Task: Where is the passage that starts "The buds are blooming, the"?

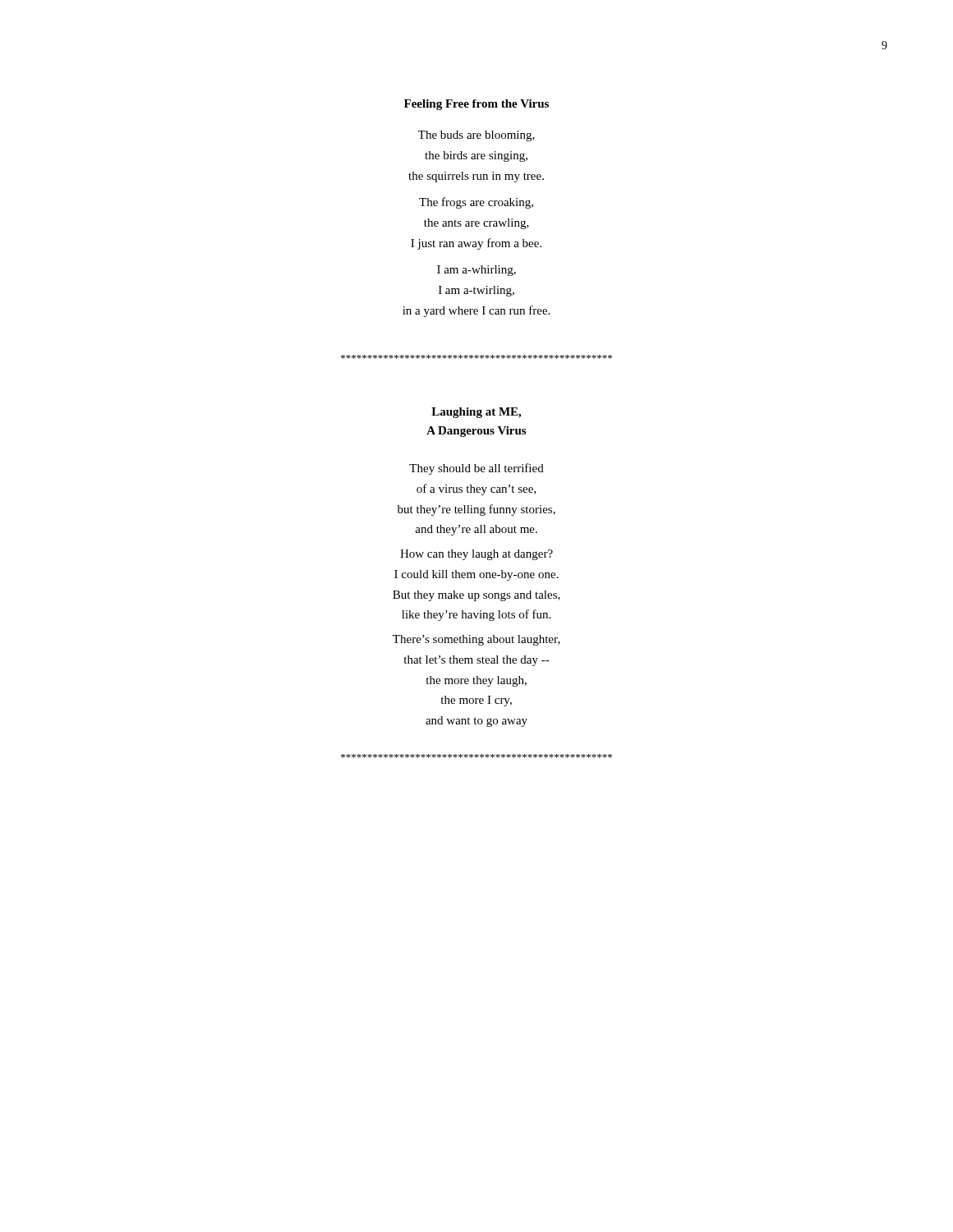Action: pos(476,155)
